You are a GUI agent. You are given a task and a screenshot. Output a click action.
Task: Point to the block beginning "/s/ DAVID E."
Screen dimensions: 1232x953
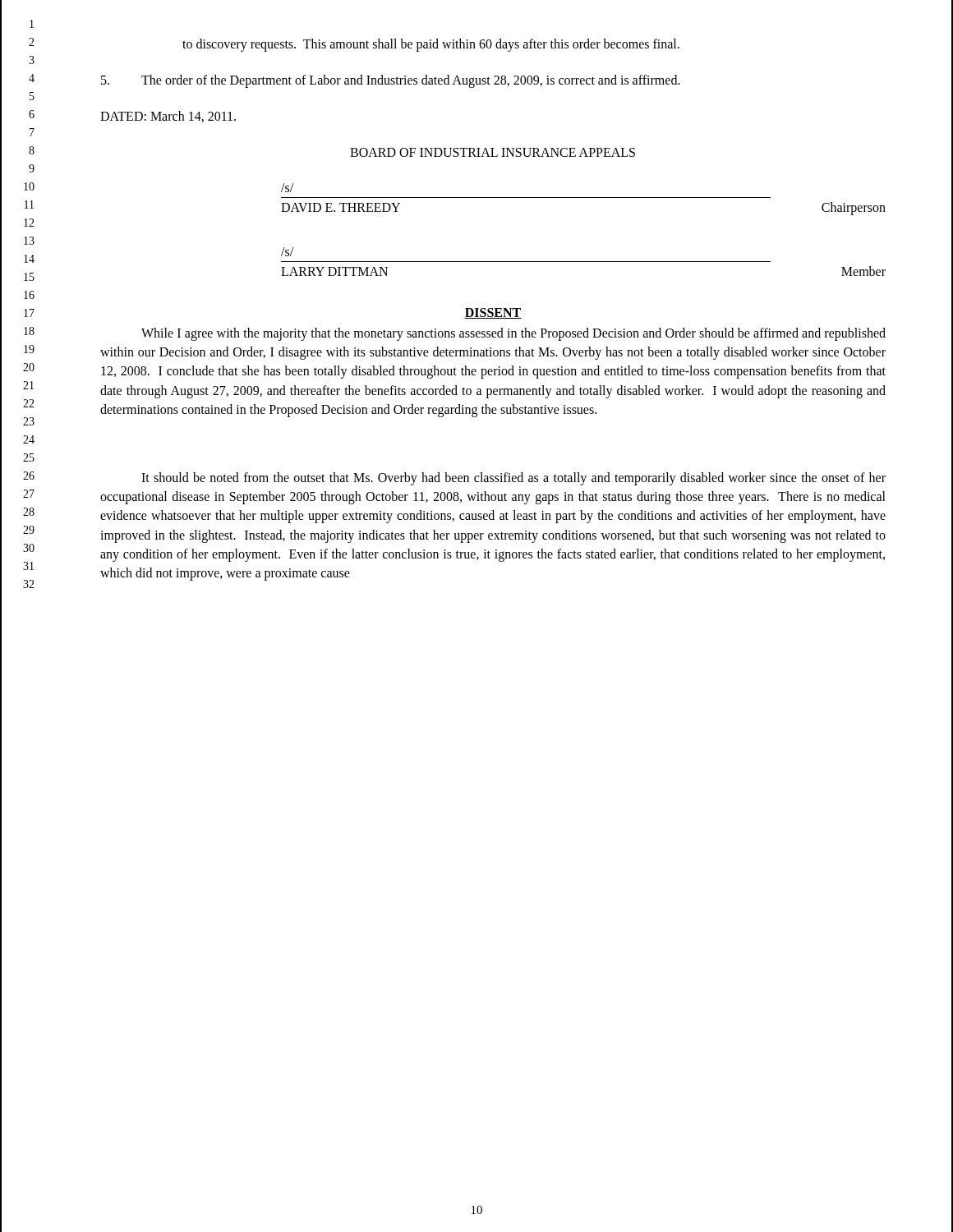583,198
